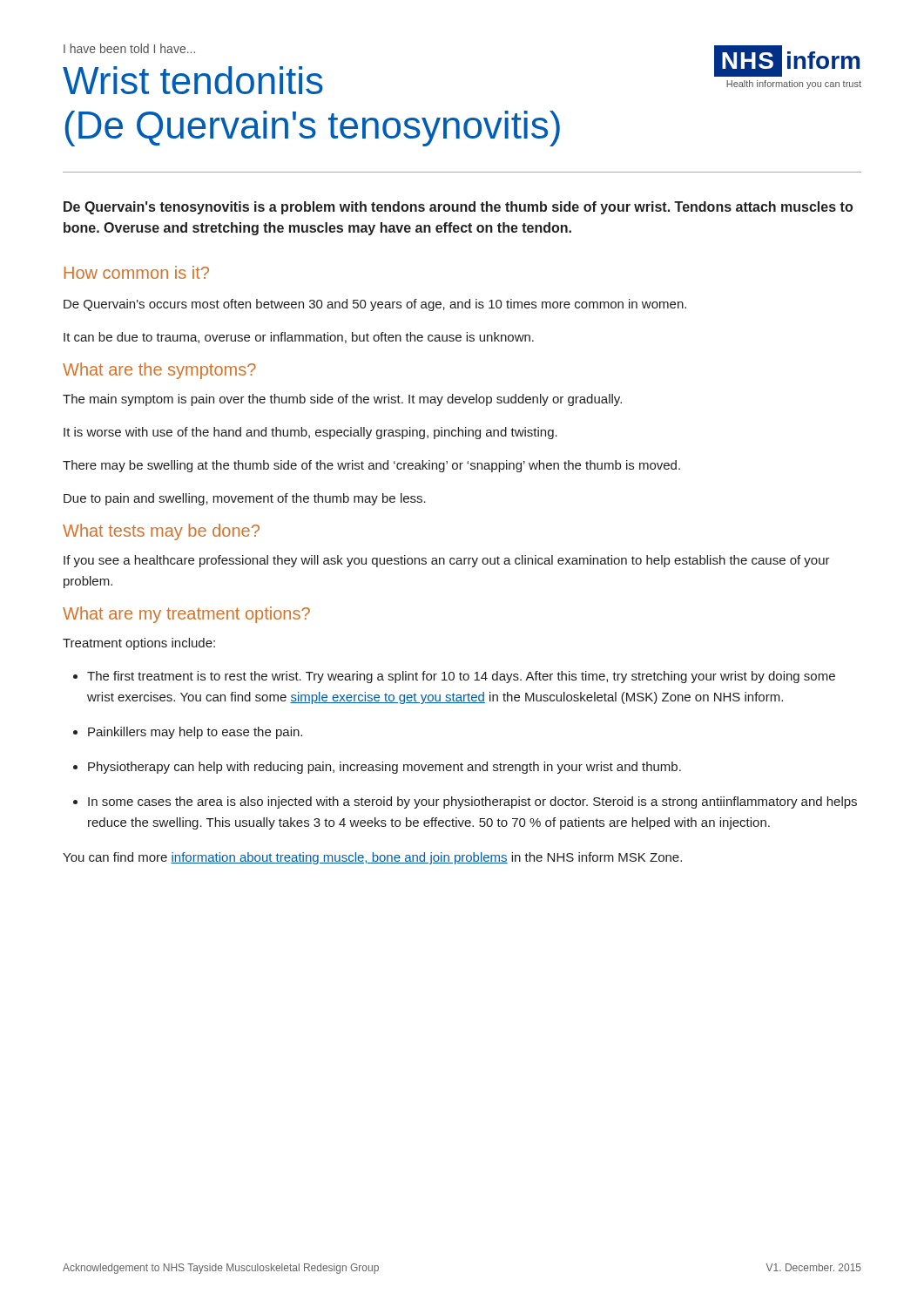Locate the text block starting "You can find"
Screen dimensions: 1307x924
click(x=373, y=857)
